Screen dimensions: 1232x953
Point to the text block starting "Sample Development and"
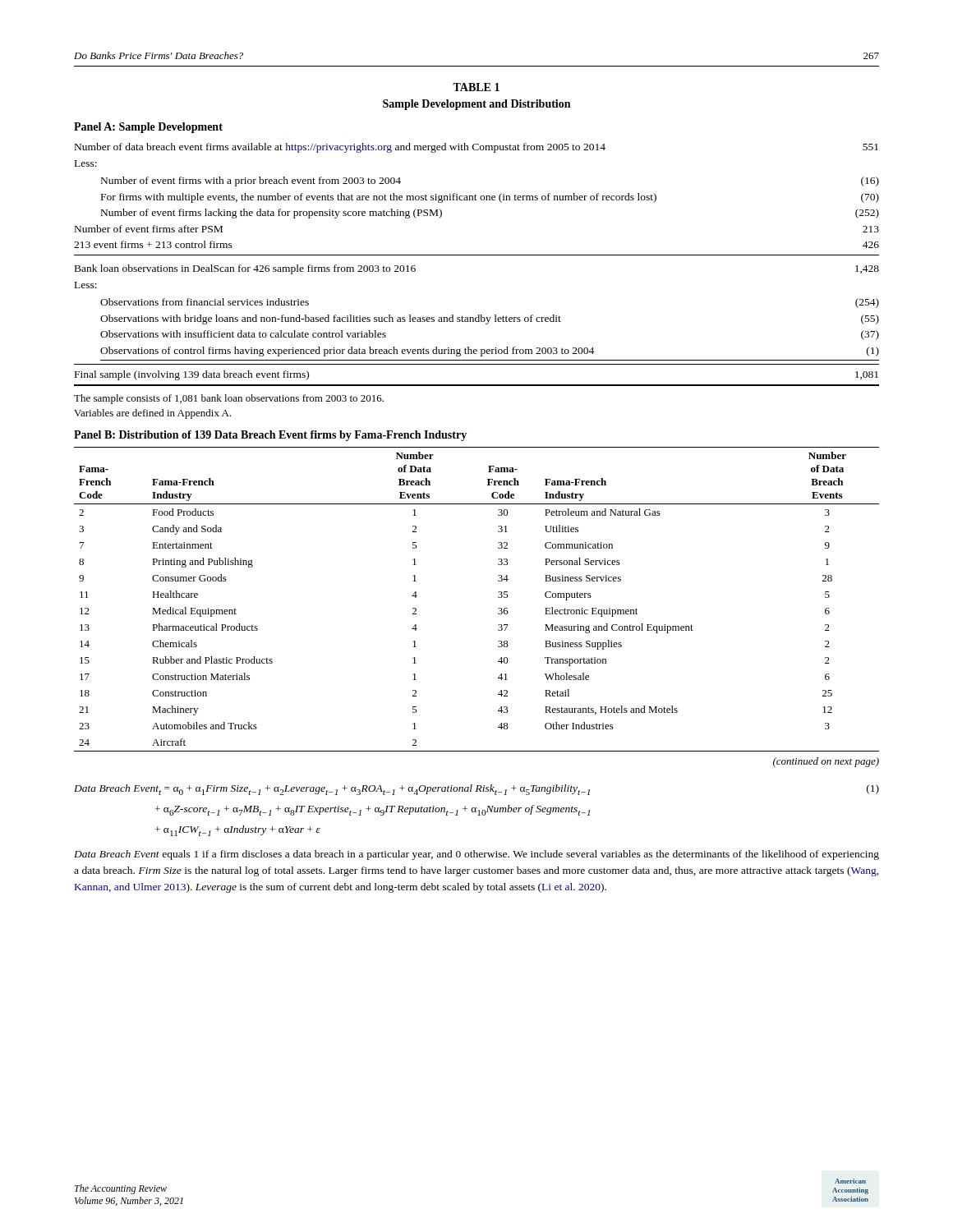(x=476, y=104)
